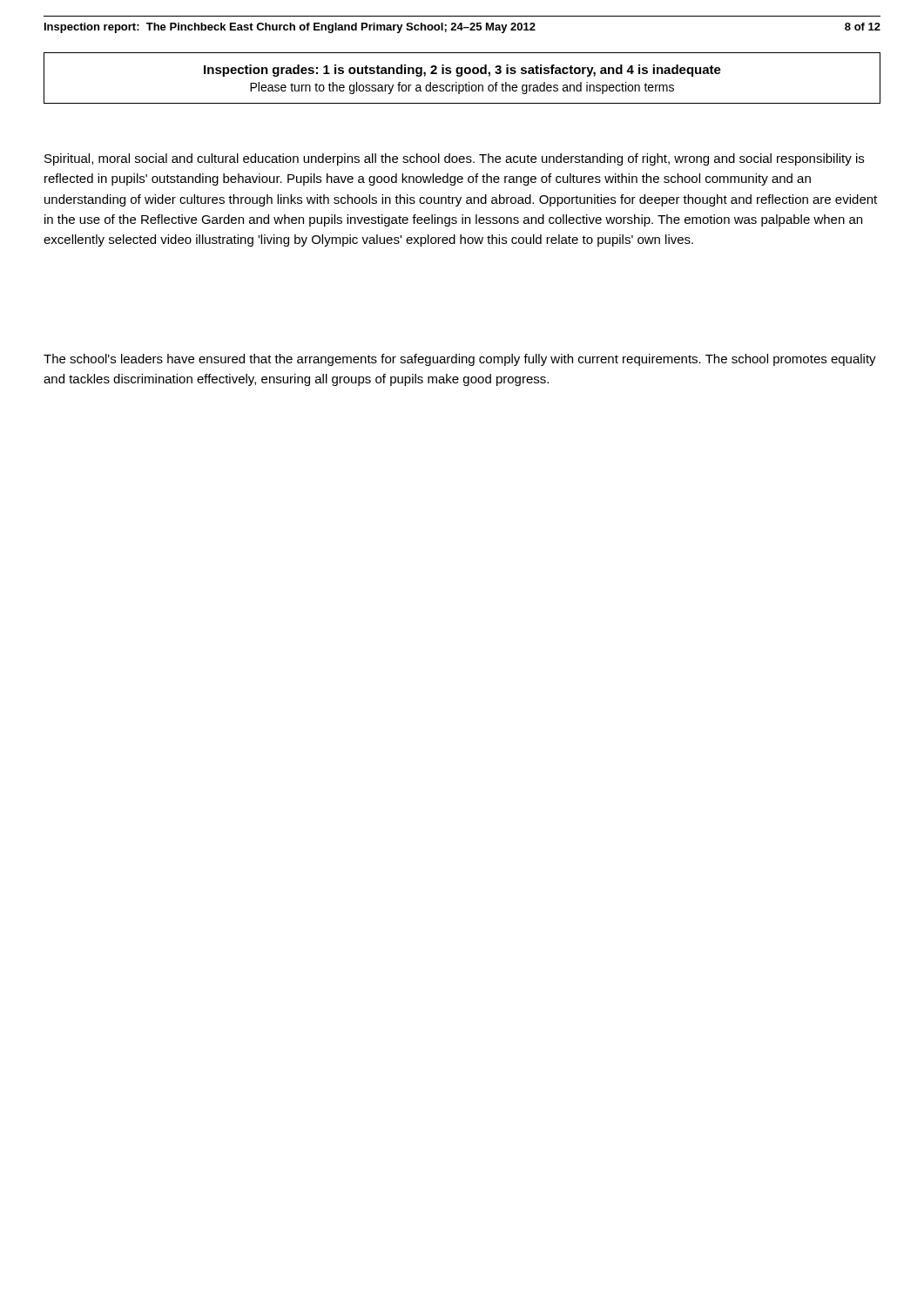Viewport: 924px width, 1307px height.
Task: Find the text block containing "The school's leaders have ensured that the"
Action: coord(460,369)
